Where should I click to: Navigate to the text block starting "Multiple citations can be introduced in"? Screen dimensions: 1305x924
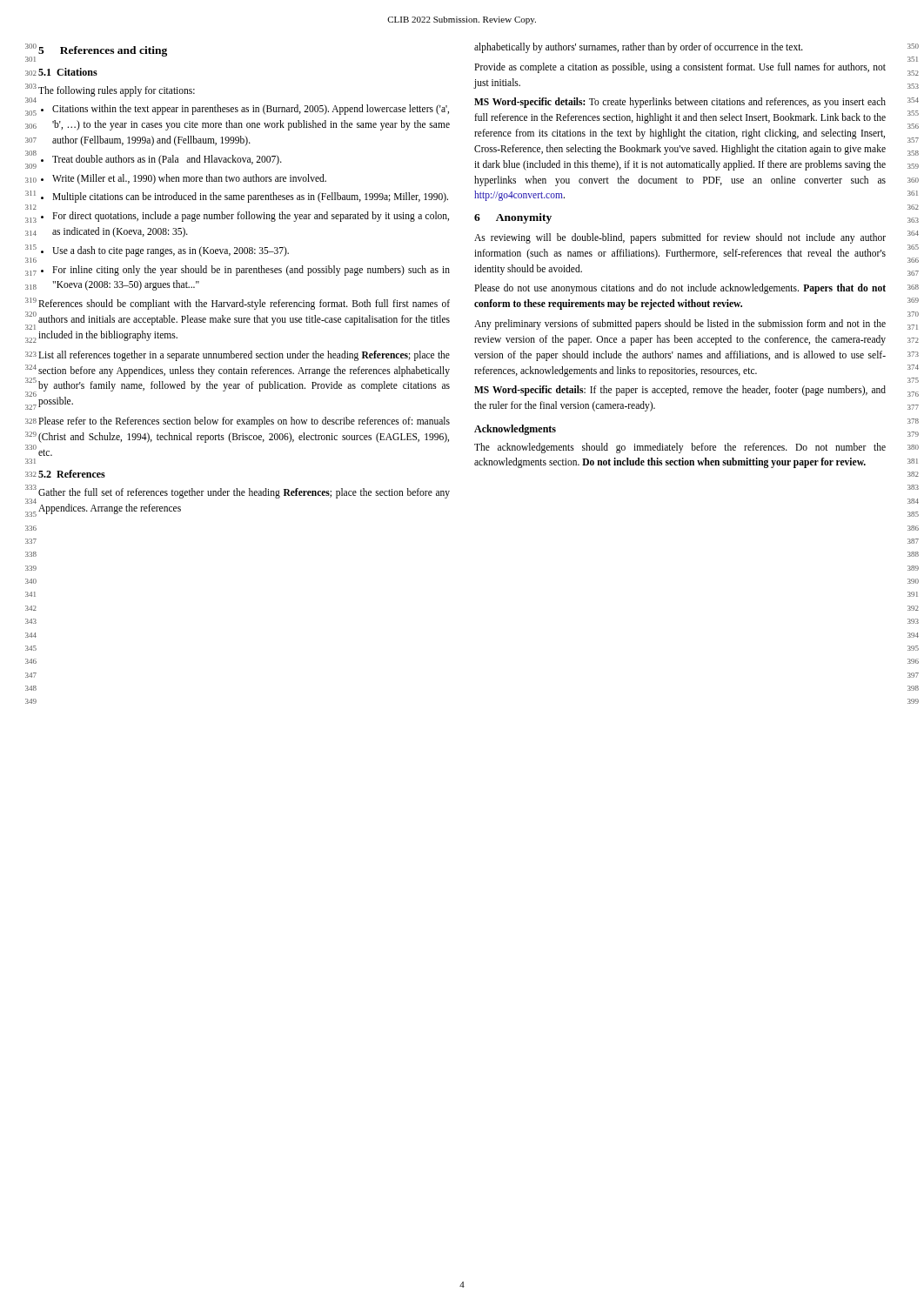point(251,197)
